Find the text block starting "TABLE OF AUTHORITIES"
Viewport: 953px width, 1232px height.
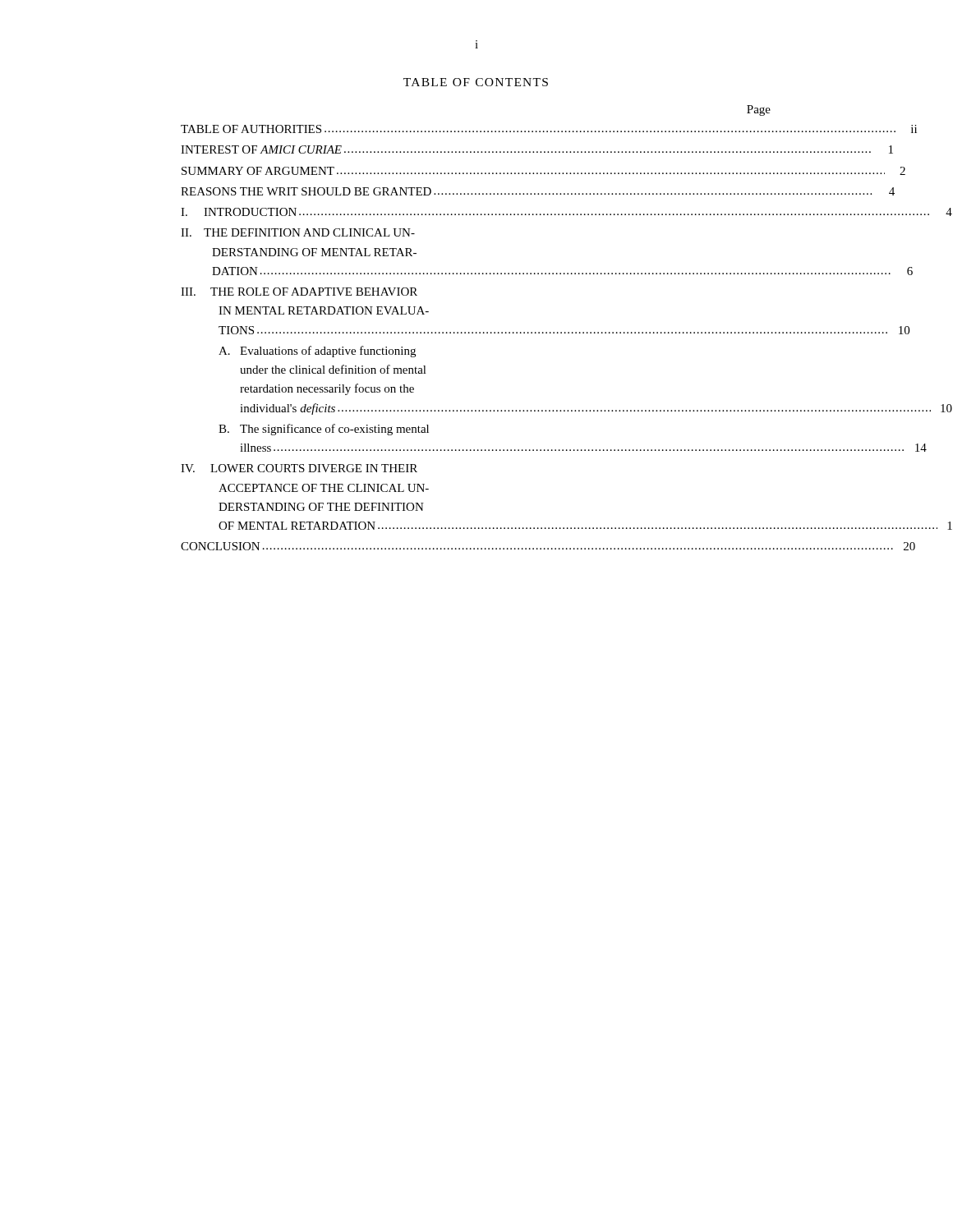pyautogui.click(x=476, y=129)
